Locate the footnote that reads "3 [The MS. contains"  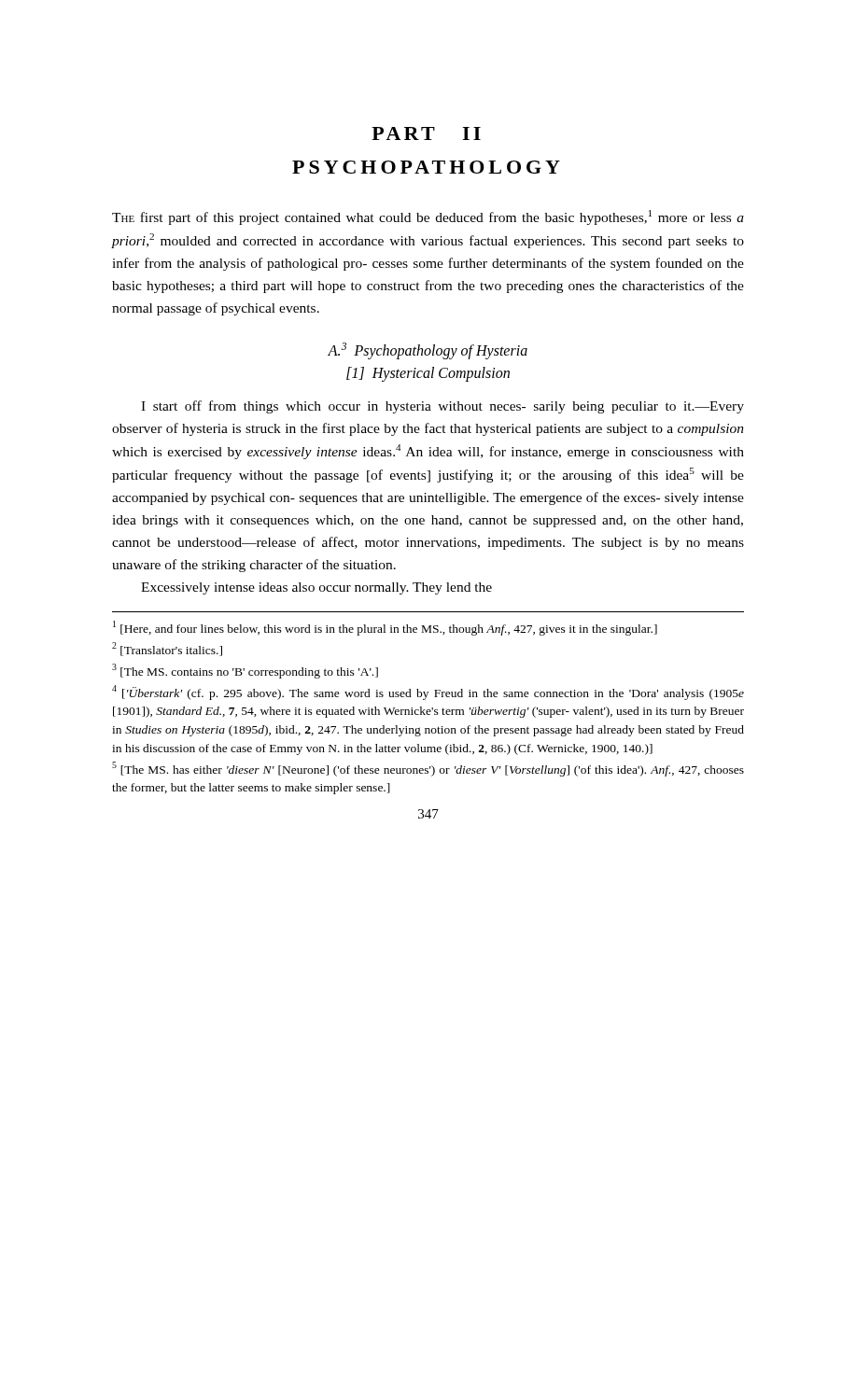pyautogui.click(x=245, y=670)
